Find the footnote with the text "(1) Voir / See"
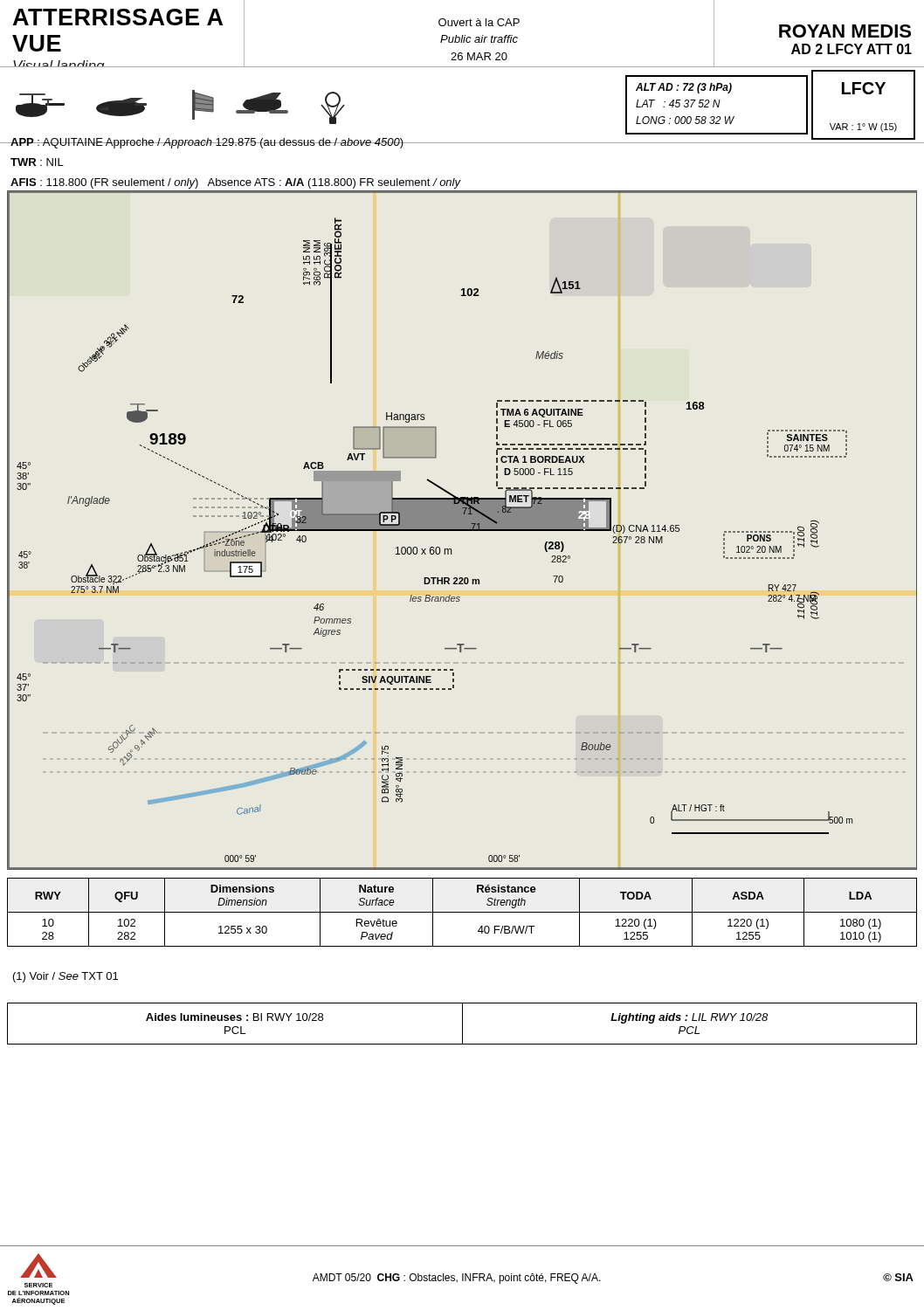The height and width of the screenshot is (1310, 924). (x=65, y=976)
